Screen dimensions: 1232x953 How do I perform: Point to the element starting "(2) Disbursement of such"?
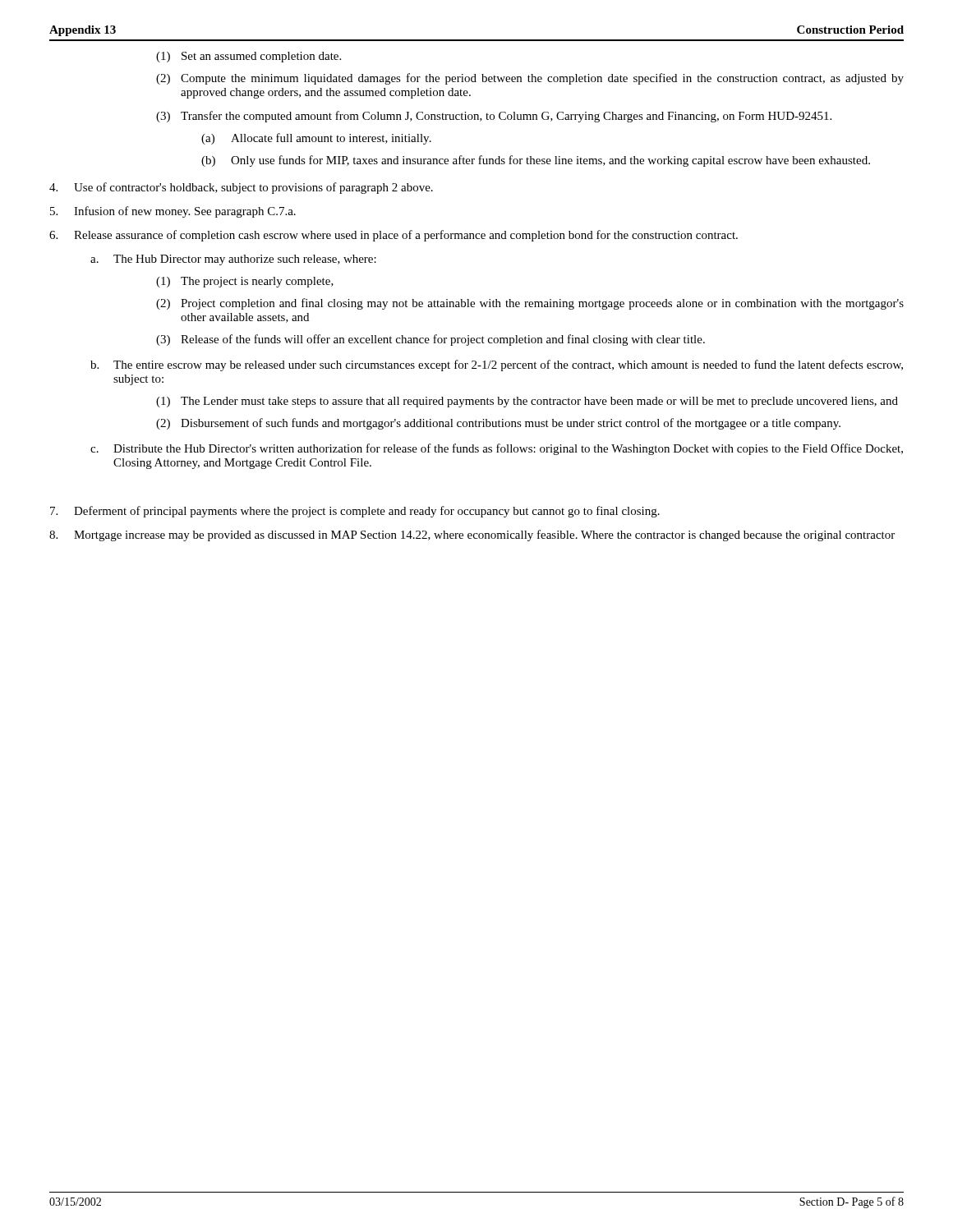tap(530, 423)
